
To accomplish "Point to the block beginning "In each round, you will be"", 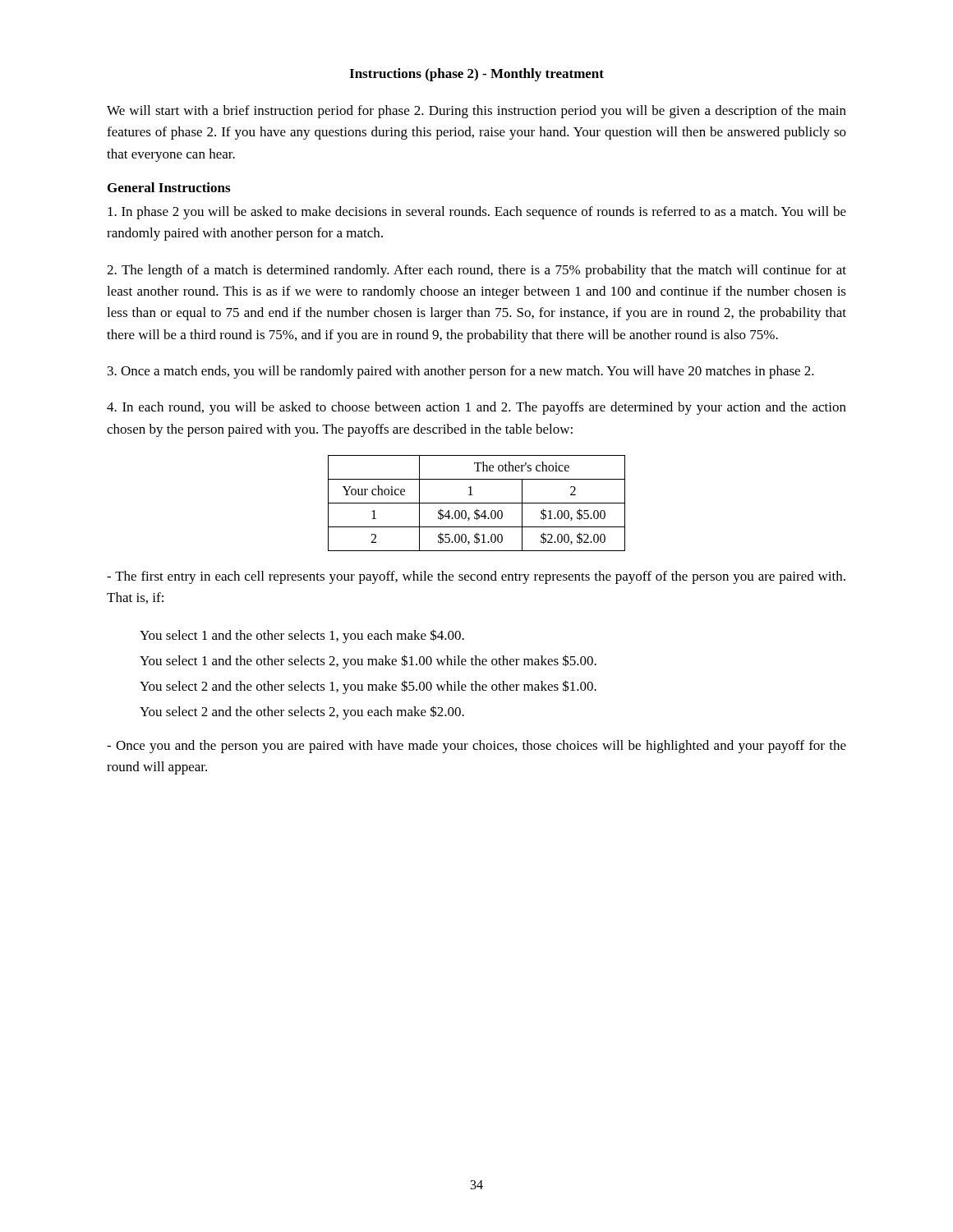I will [476, 418].
